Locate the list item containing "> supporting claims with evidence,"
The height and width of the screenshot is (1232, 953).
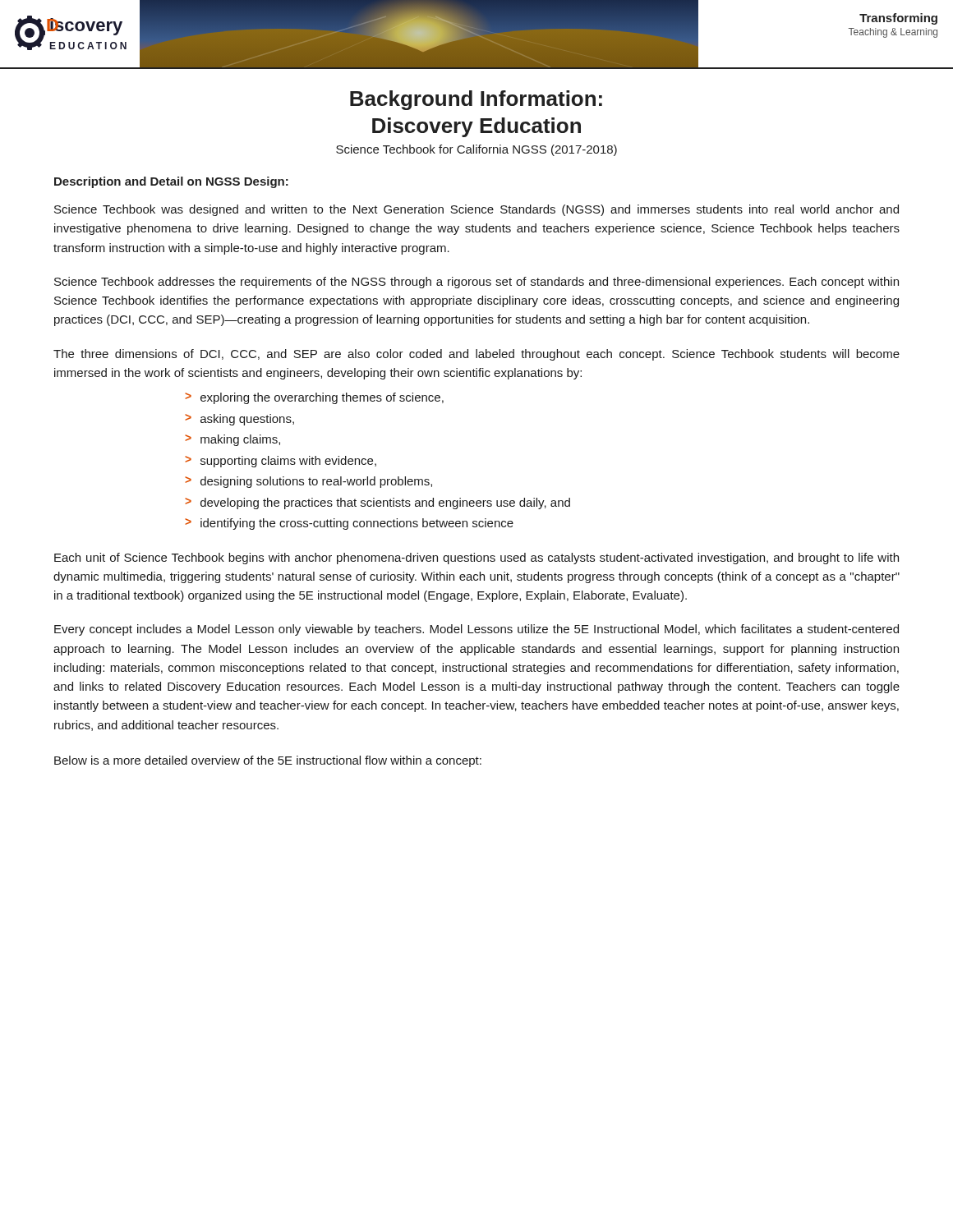(281, 461)
